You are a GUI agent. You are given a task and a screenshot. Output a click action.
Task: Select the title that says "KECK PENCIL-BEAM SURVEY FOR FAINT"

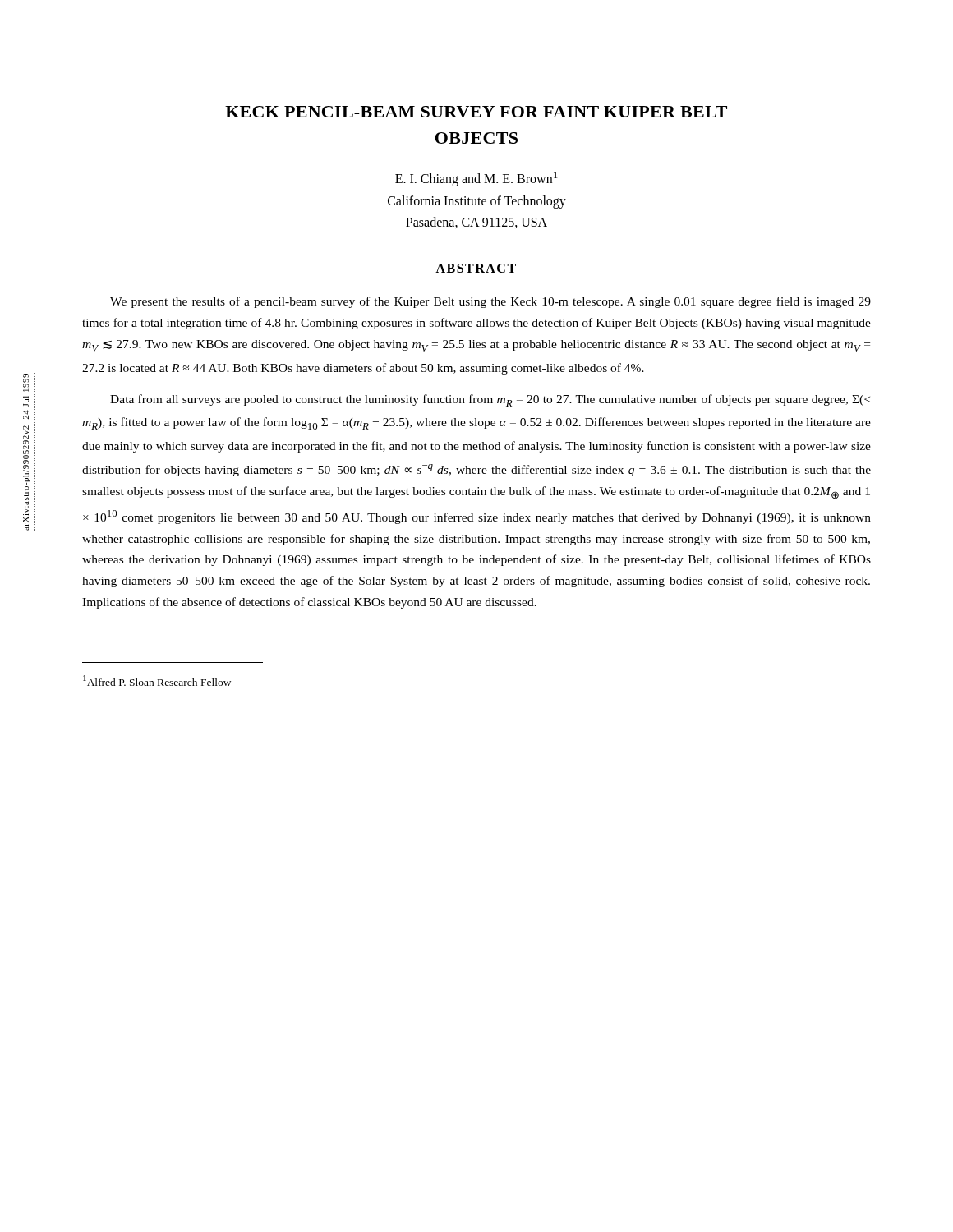[476, 125]
